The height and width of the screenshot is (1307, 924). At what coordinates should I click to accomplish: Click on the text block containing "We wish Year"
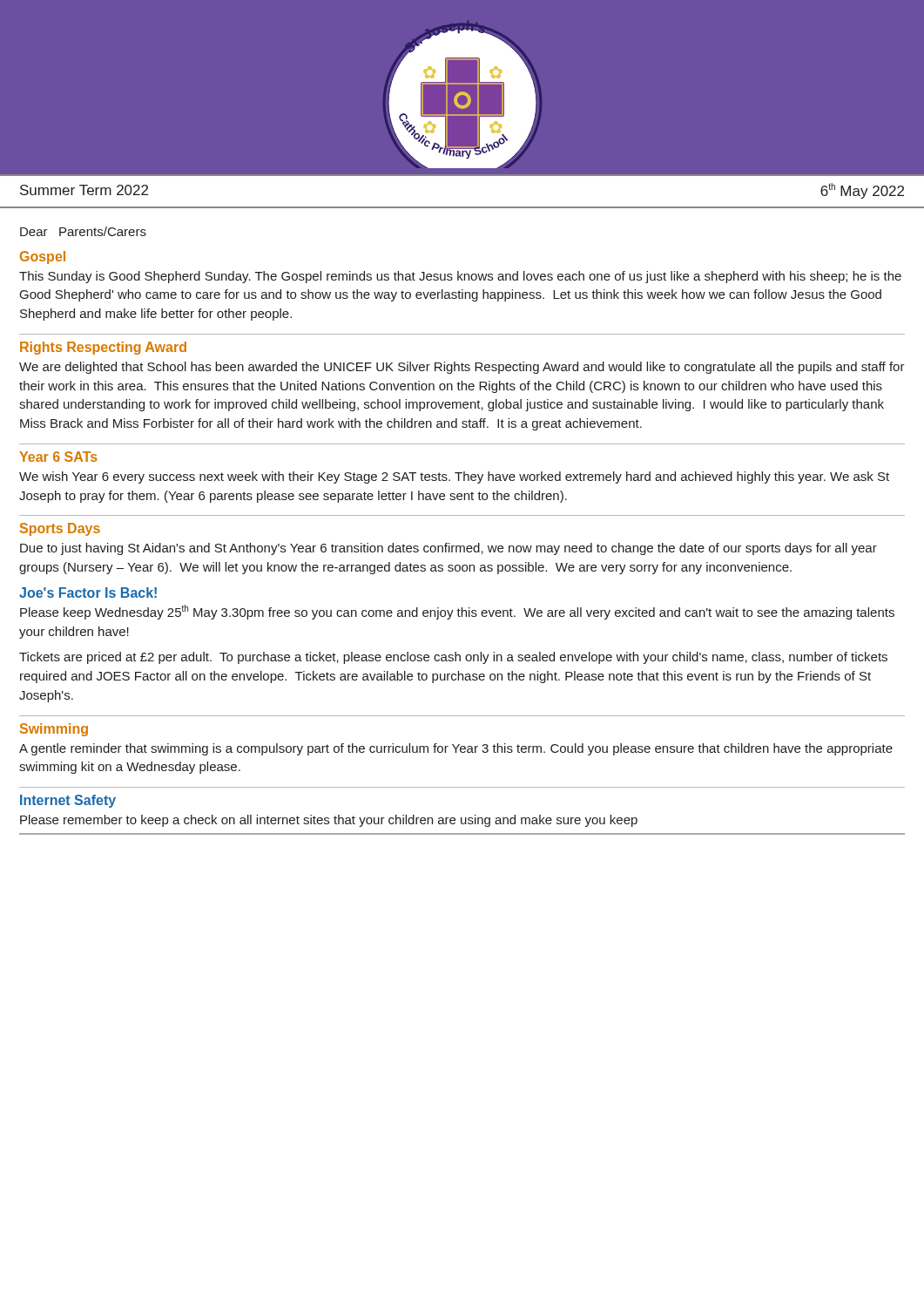coord(454,486)
